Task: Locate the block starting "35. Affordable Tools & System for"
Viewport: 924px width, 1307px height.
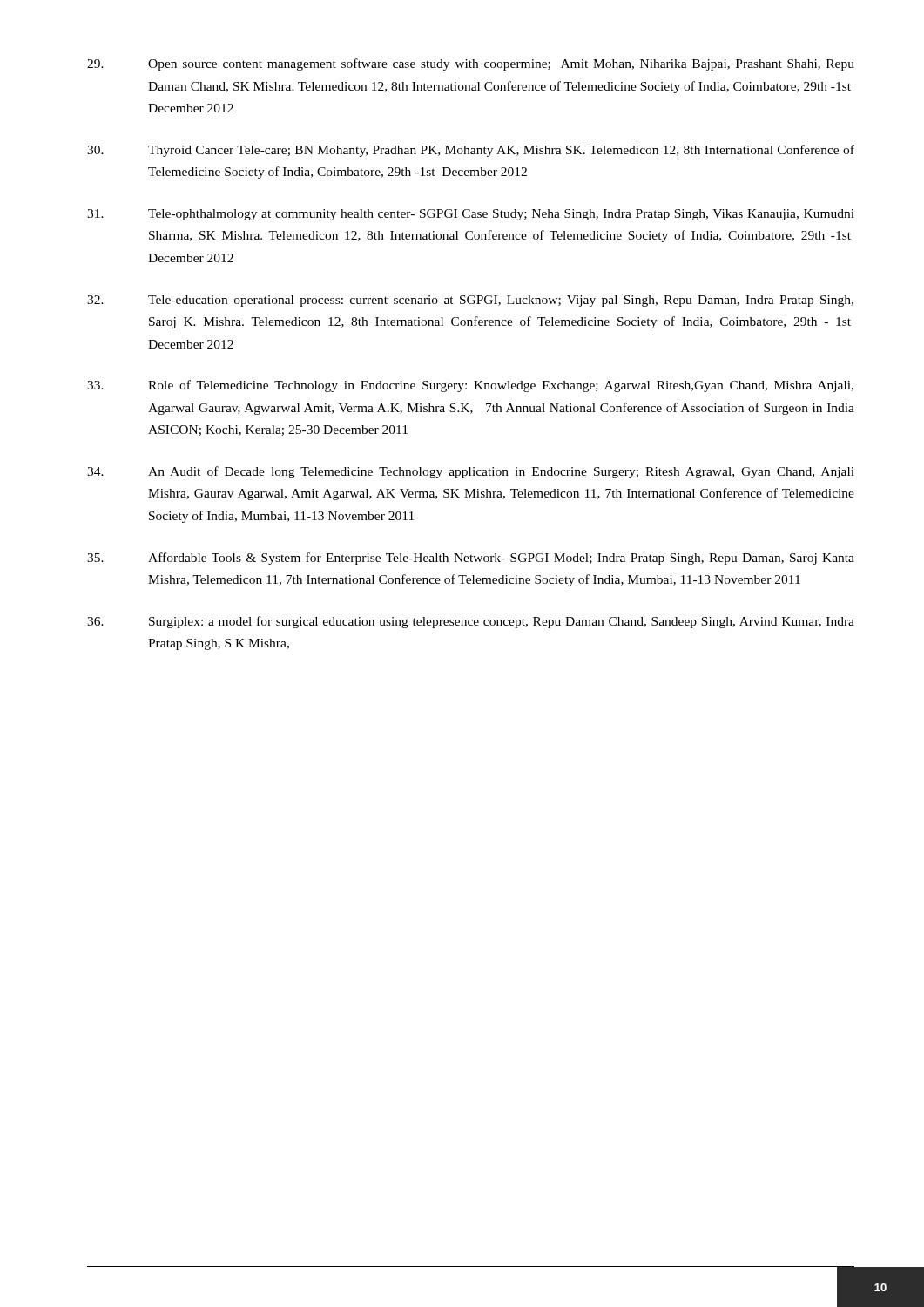Action: pyautogui.click(x=471, y=568)
